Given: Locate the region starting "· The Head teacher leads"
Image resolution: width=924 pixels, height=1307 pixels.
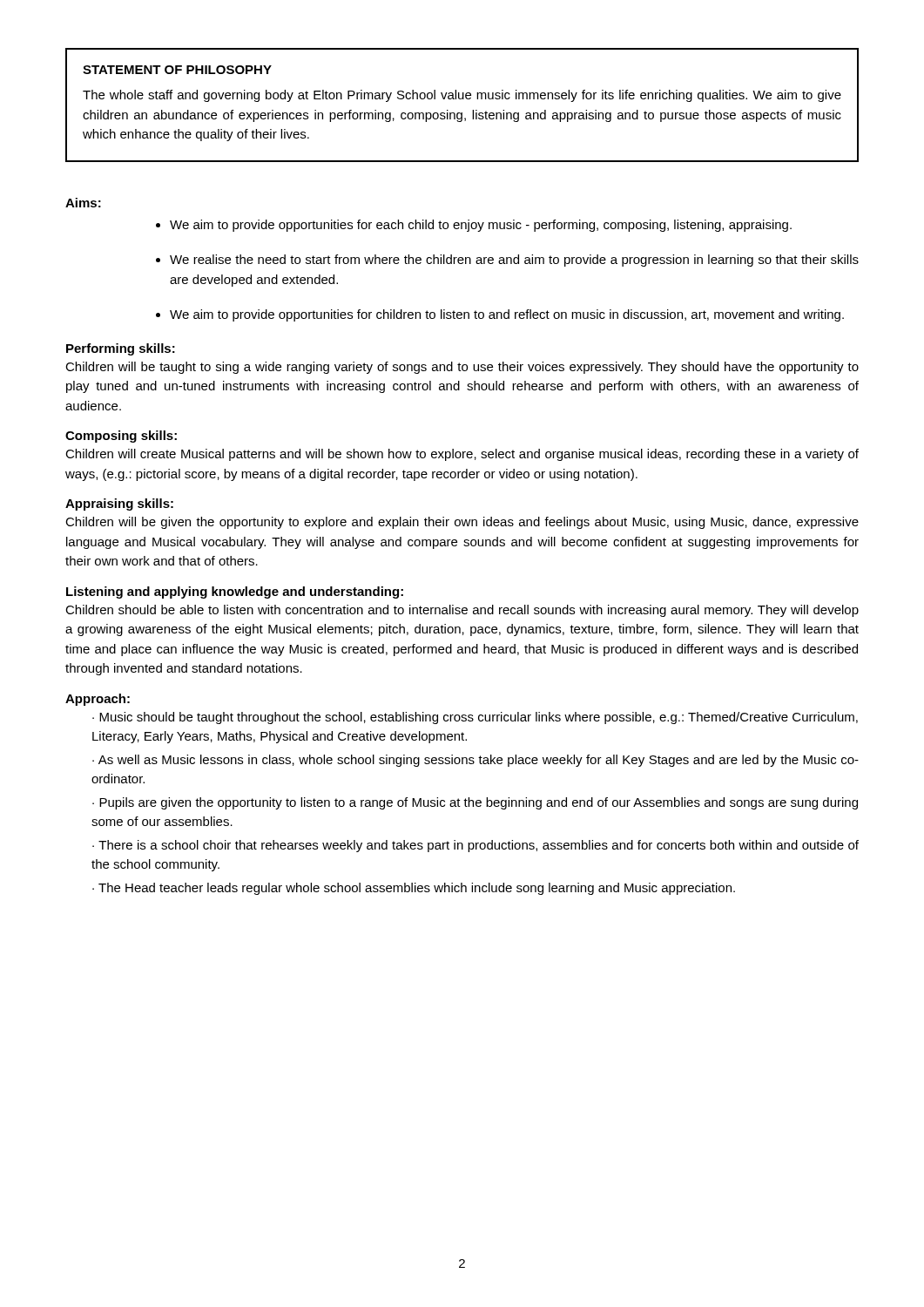Looking at the screenshot, I should [x=414, y=887].
